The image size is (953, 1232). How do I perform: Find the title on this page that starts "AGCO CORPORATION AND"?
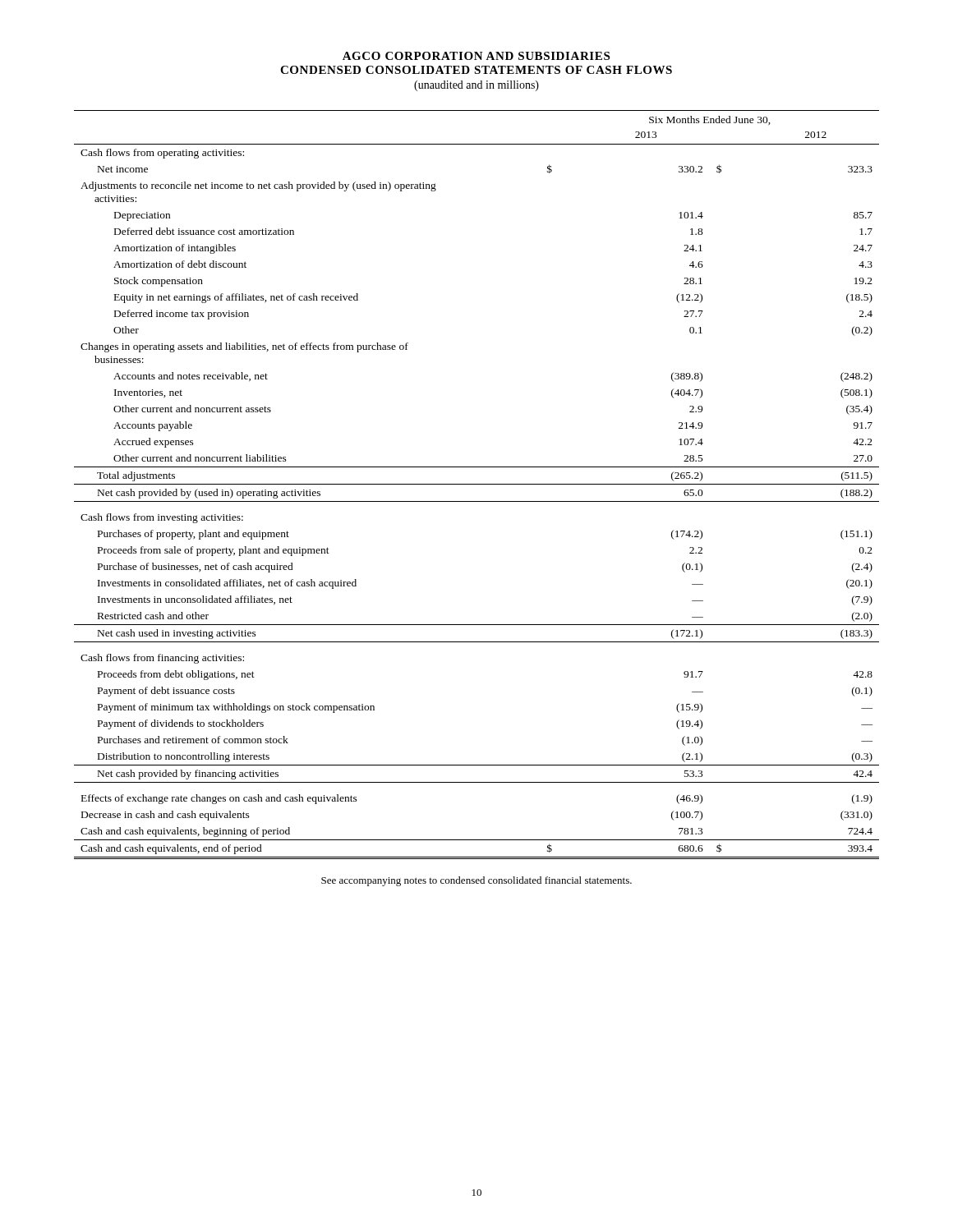476,71
